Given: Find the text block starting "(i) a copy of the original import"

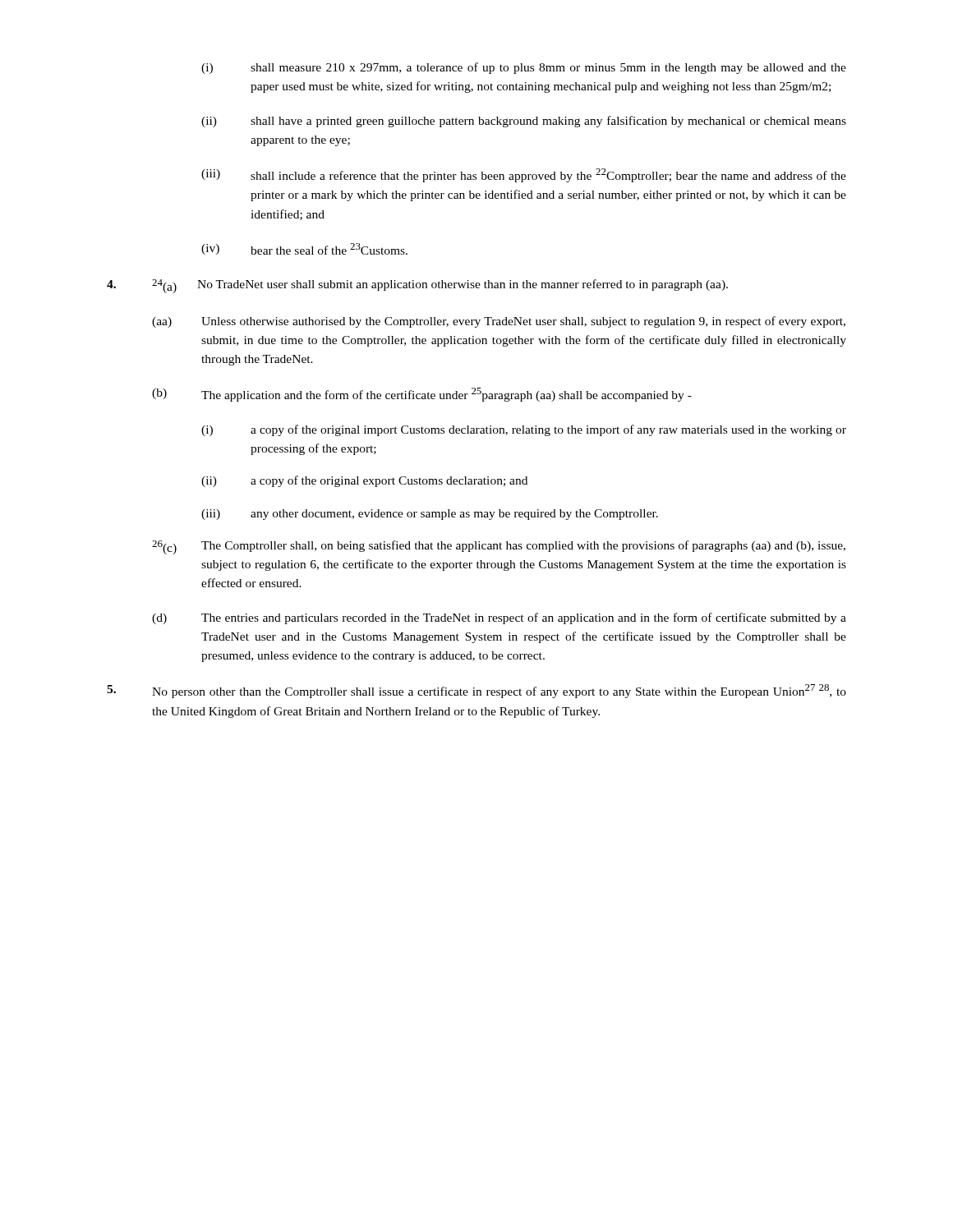Looking at the screenshot, I should [x=524, y=439].
